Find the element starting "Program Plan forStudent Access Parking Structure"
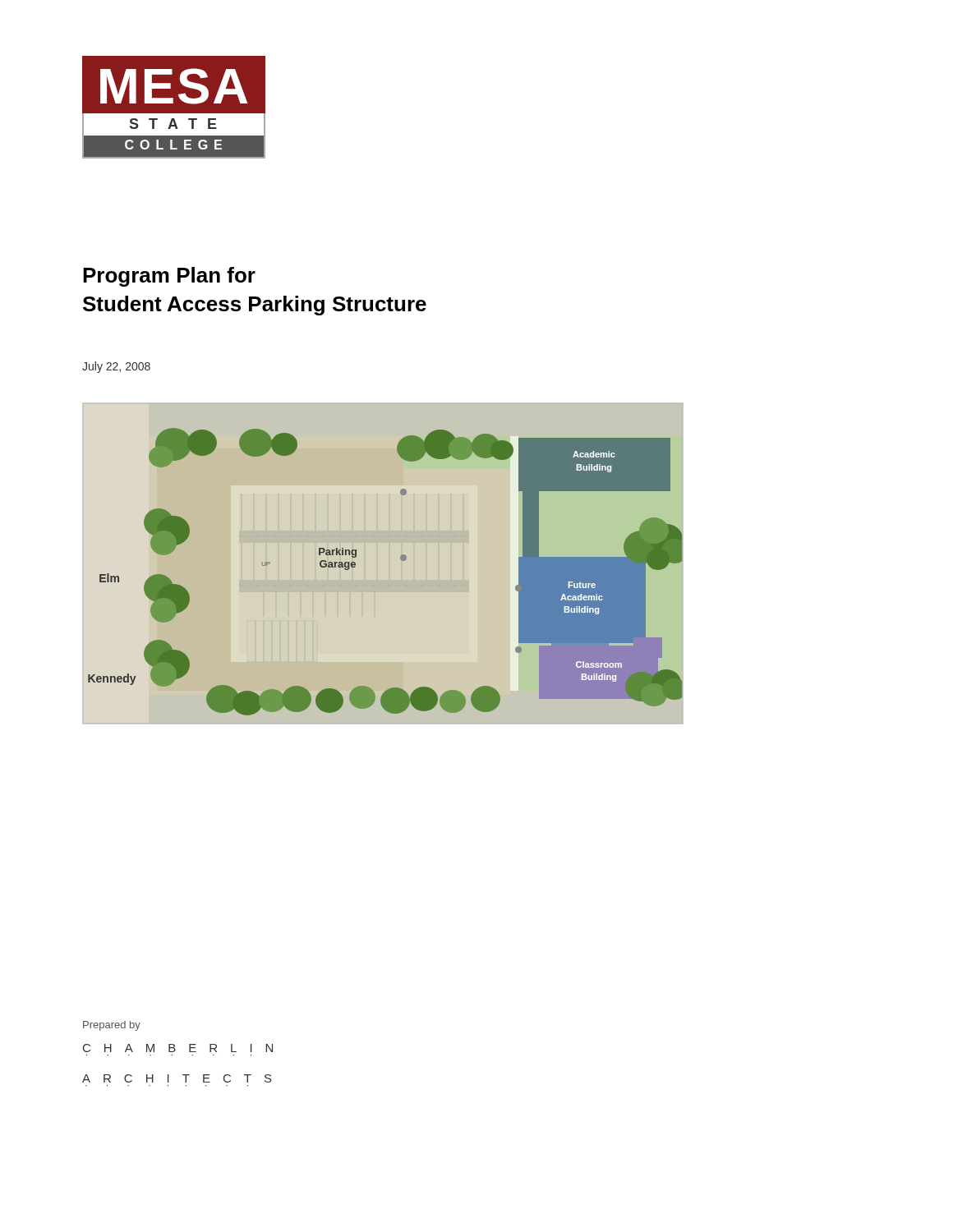The height and width of the screenshot is (1232, 953). click(x=254, y=290)
